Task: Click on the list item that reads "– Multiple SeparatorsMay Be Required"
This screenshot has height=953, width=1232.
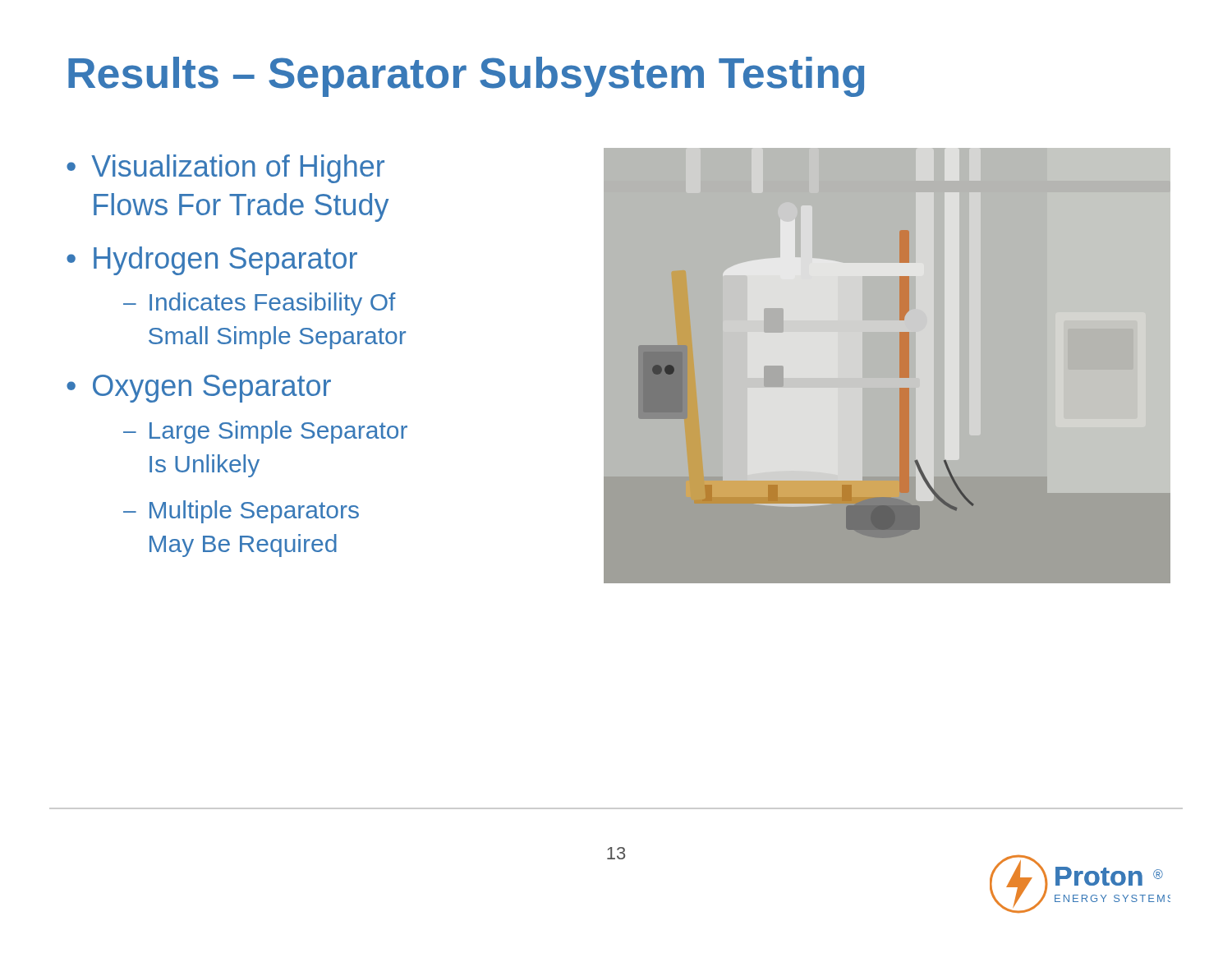Action: pos(353,527)
